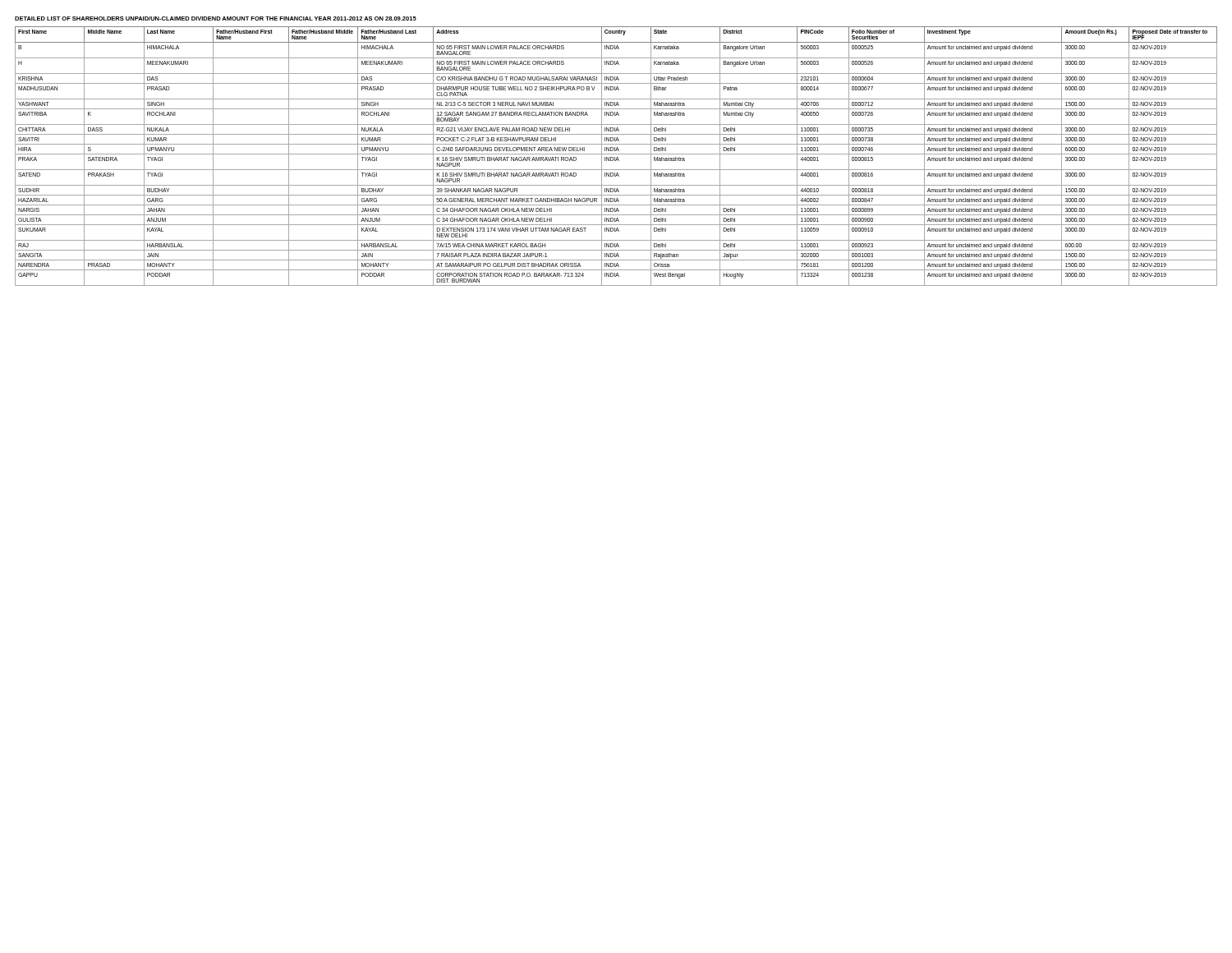This screenshot has height=953, width=1232.
Task: Locate the table with the text "Amount for unclaimed and unpaid"
Action: coord(616,156)
